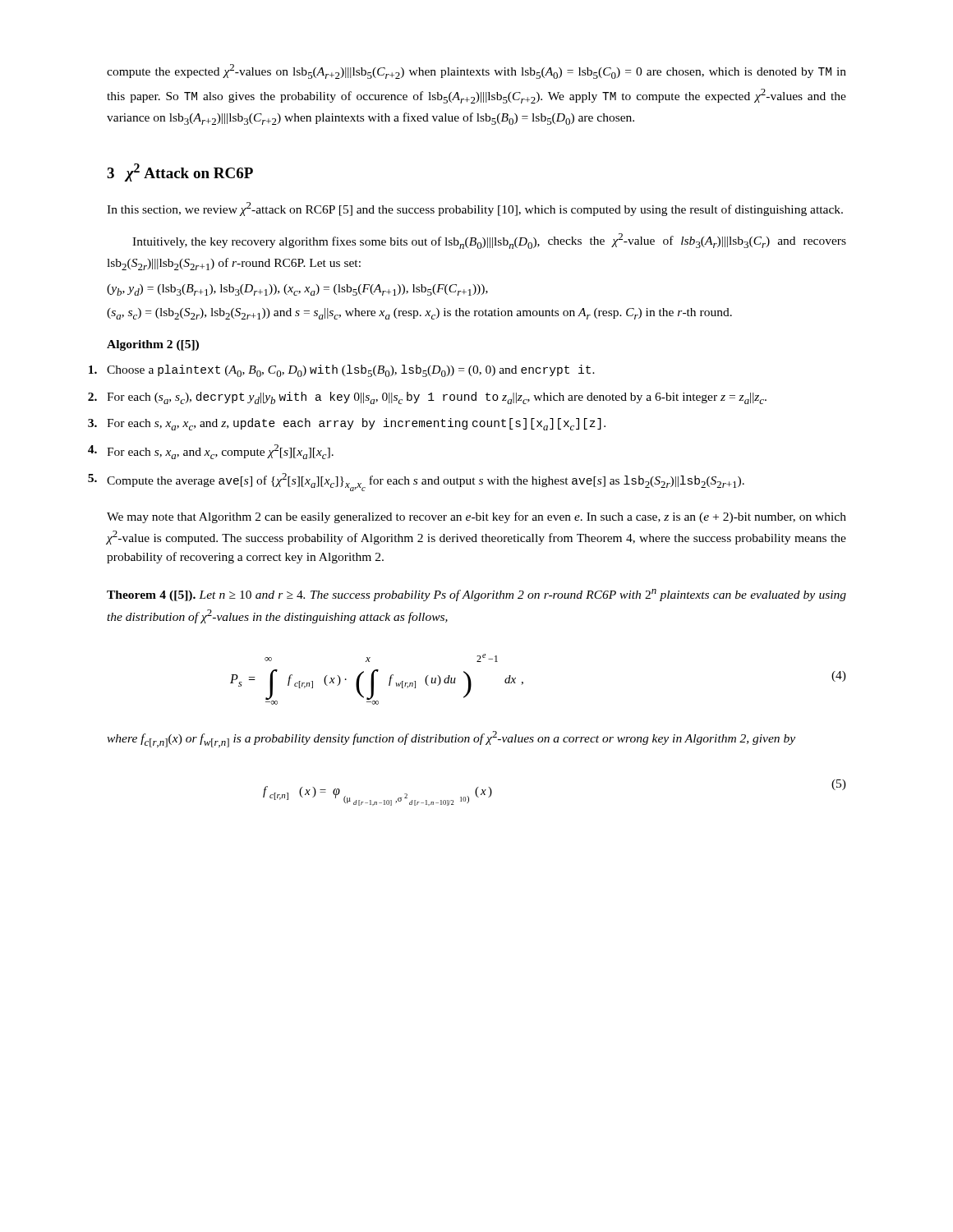Click on the text block containing "where fc[r,n](x) or fw[r,n] is a"
The height and width of the screenshot is (1232, 953).
451,738
